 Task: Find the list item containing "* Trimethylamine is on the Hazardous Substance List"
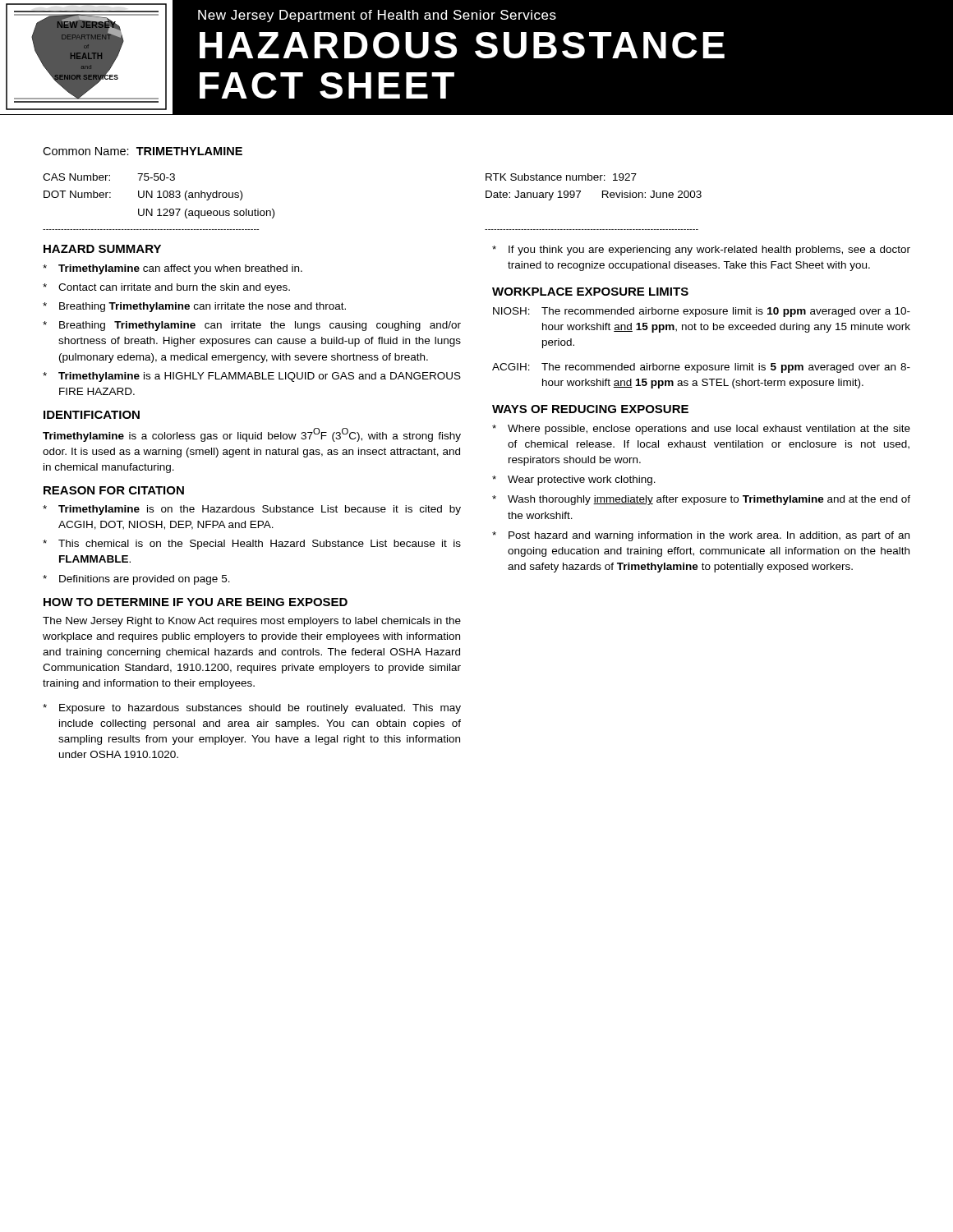tap(252, 517)
